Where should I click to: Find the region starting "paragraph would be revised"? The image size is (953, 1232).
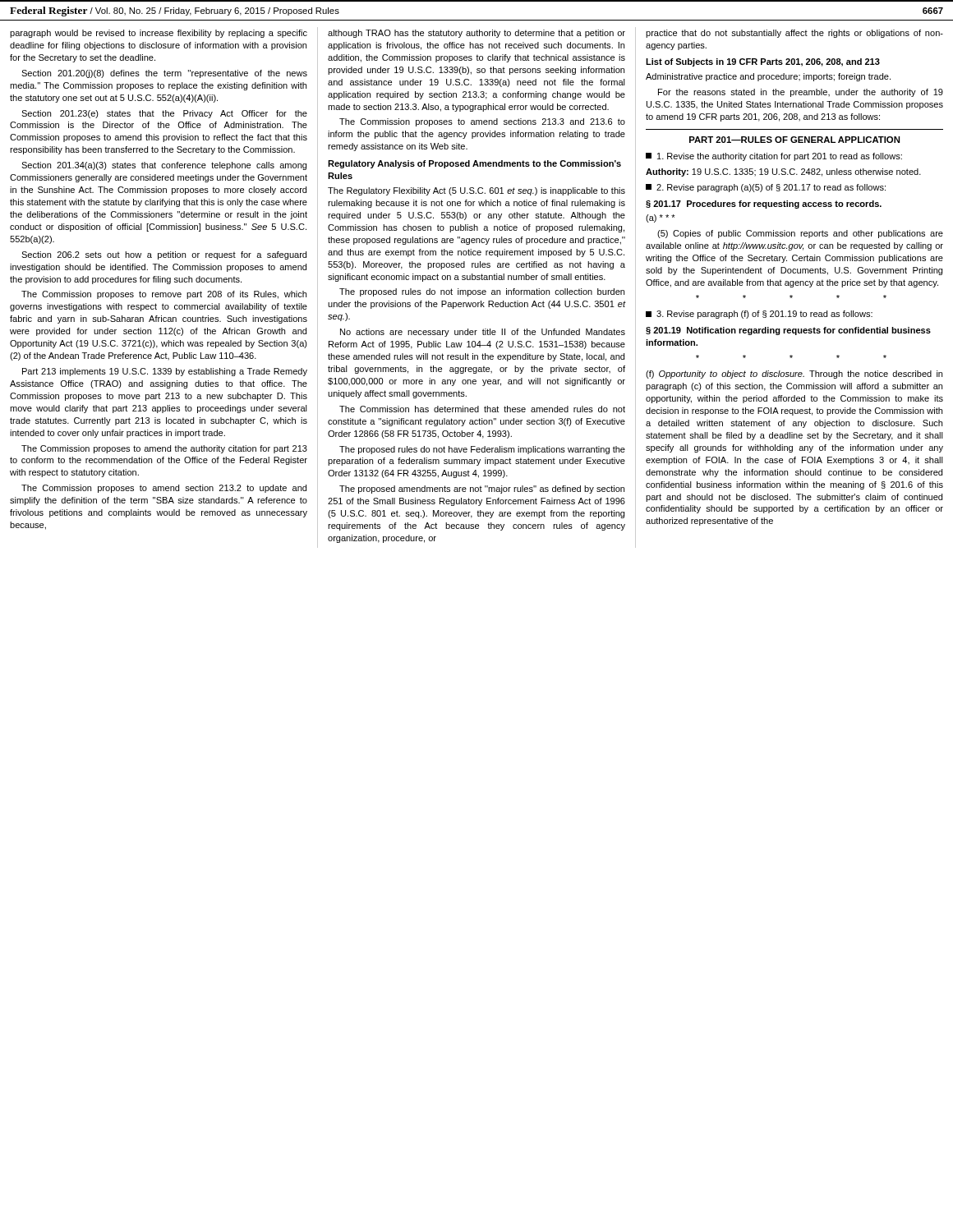click(159, 279)
